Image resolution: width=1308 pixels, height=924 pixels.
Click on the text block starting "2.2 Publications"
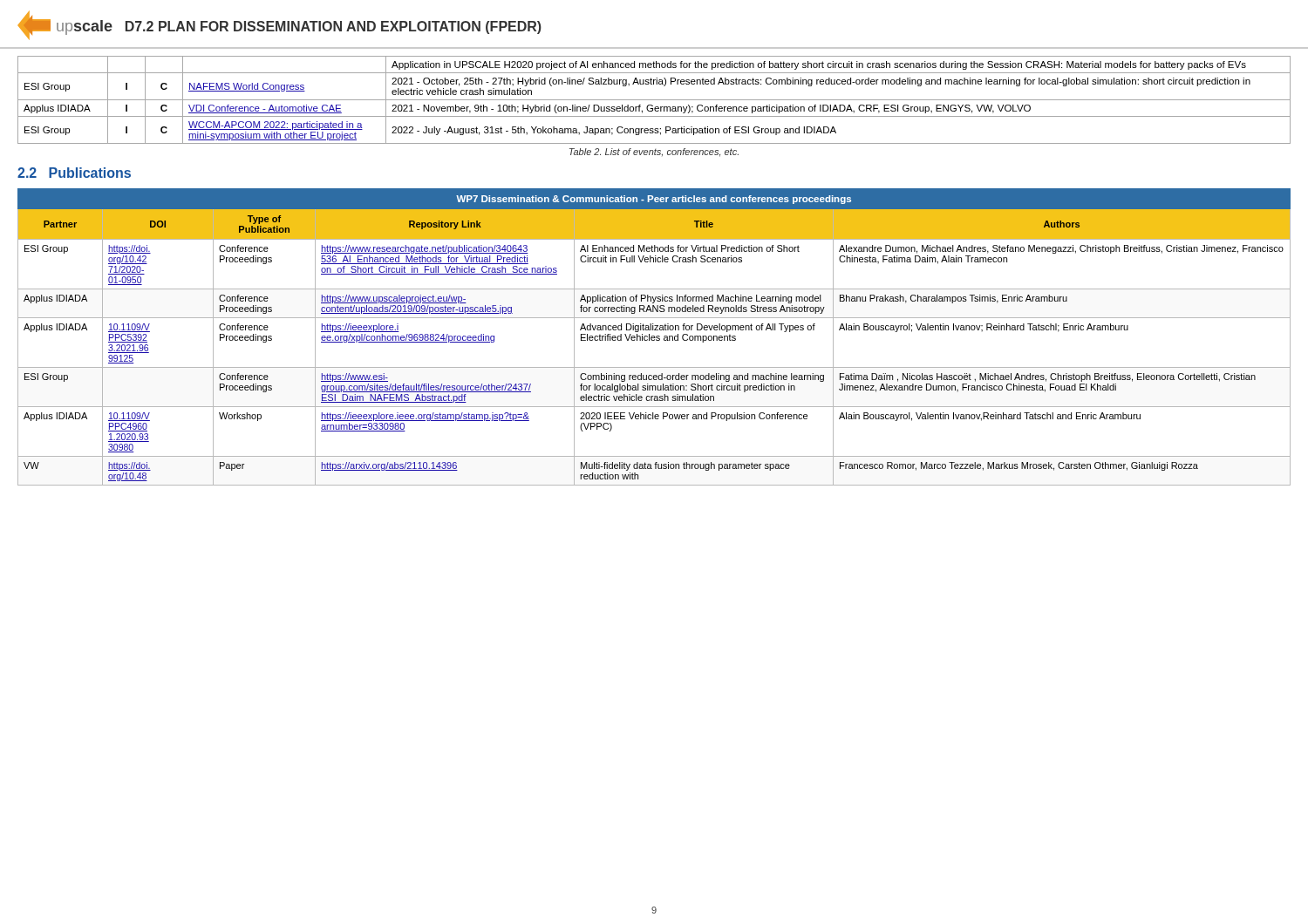tap(74, 173)
